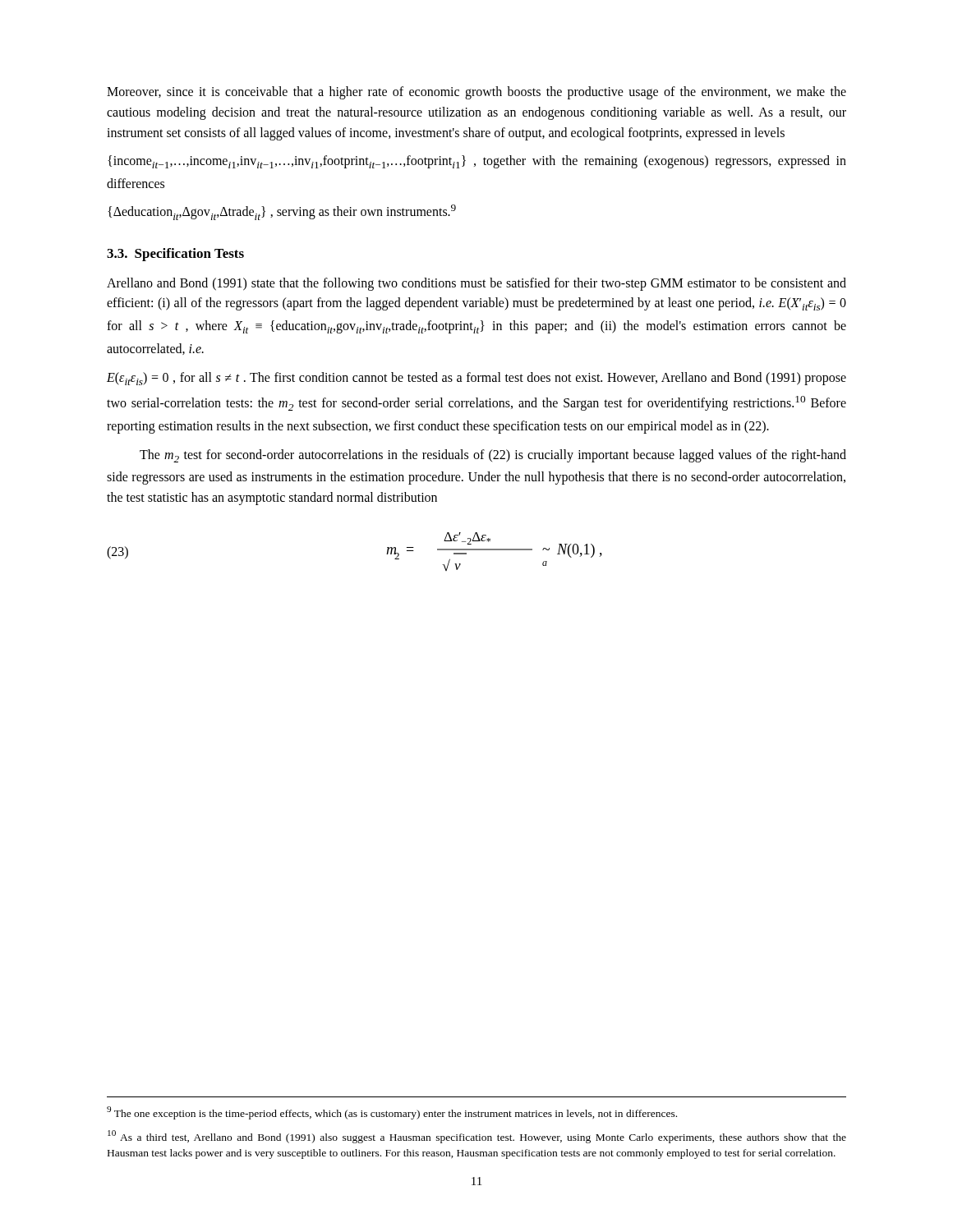Click where it says "3.3.Specification Tests"
This screenshot has width=953, height=1232.
pyautogui.click(x=175, y=255)
